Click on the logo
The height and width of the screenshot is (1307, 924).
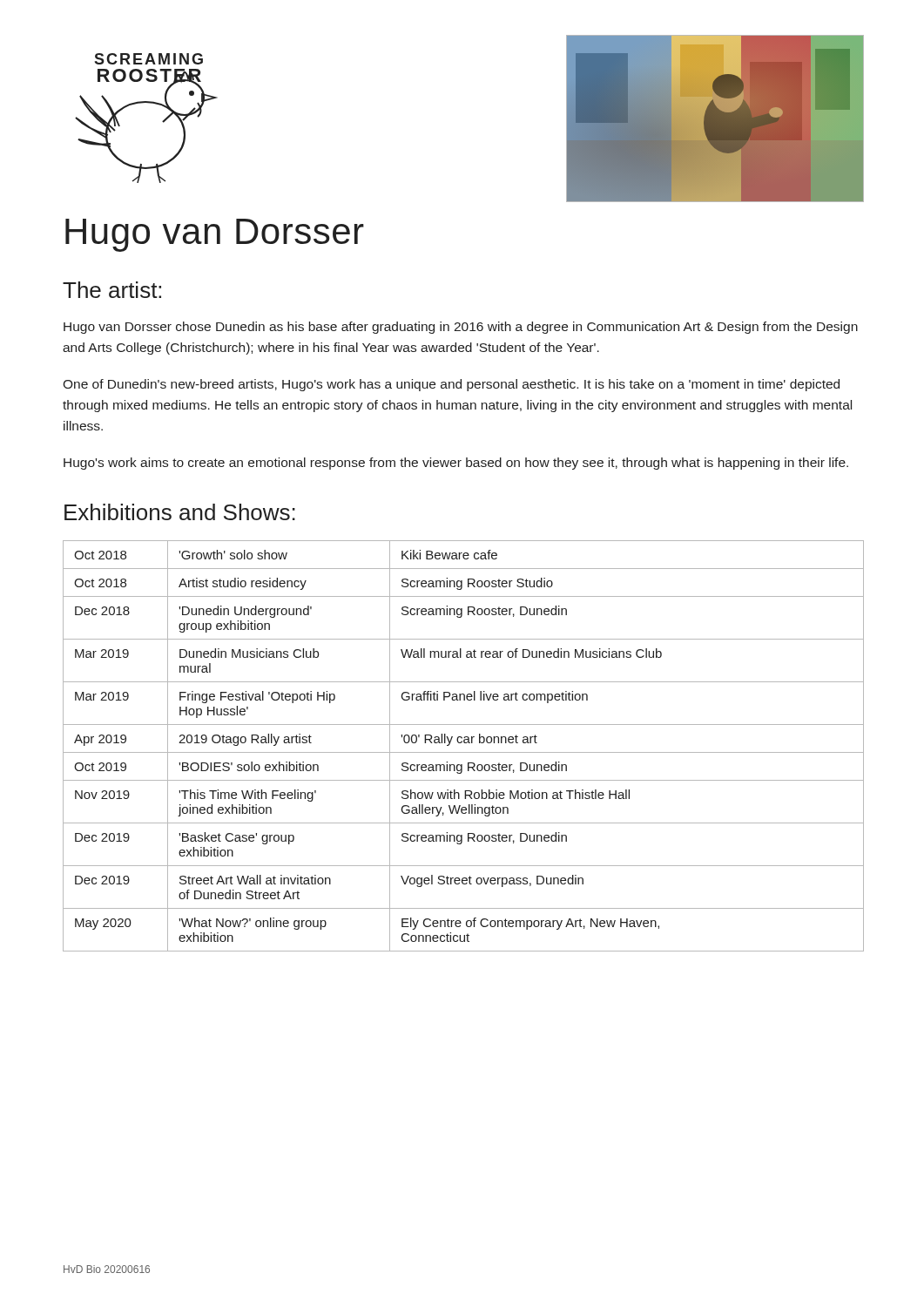[150, 111]
